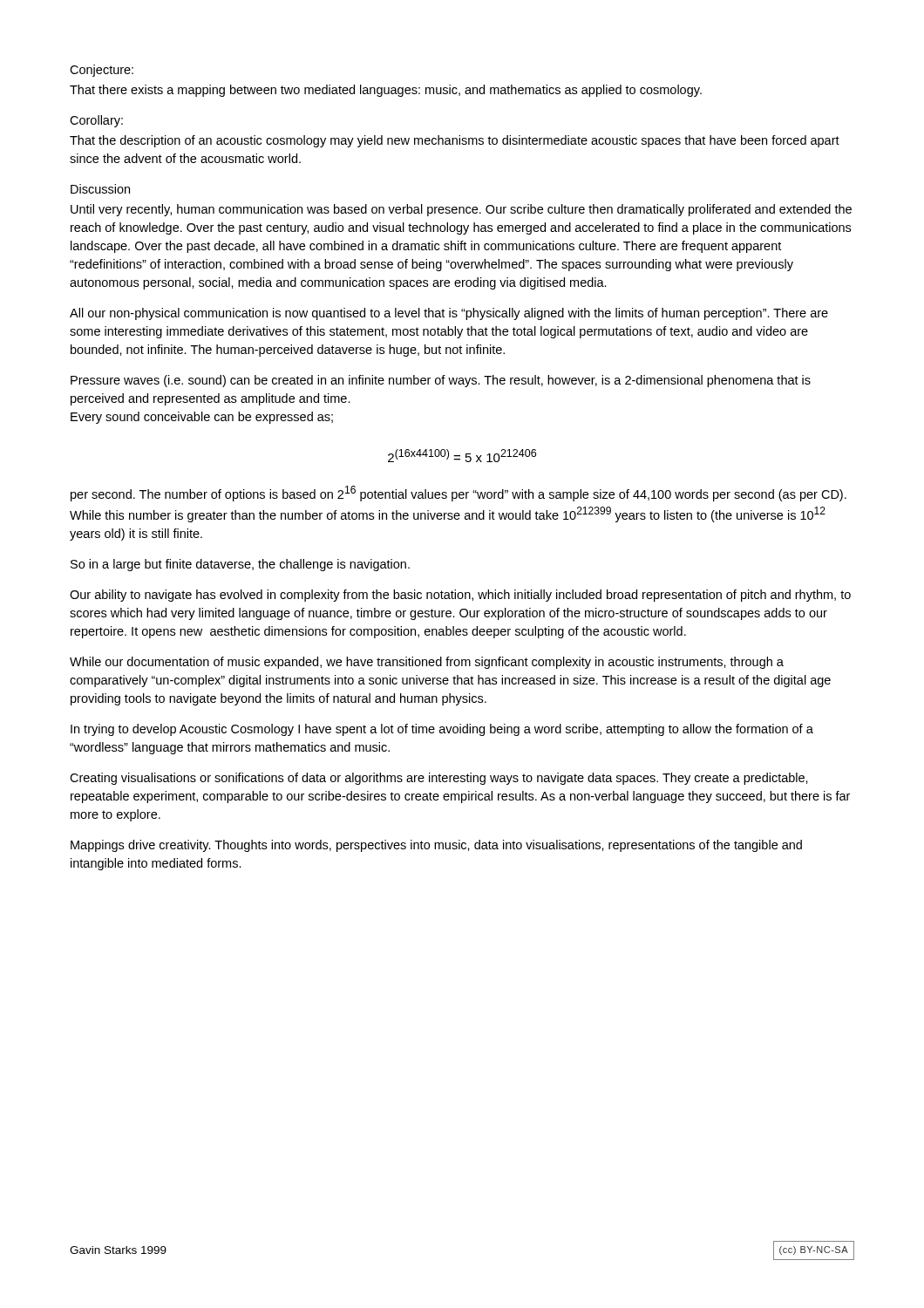Click on the text block that reads "Pressure waves (i.e. sound) can be"
The image size is (924, 1308).
441,381
